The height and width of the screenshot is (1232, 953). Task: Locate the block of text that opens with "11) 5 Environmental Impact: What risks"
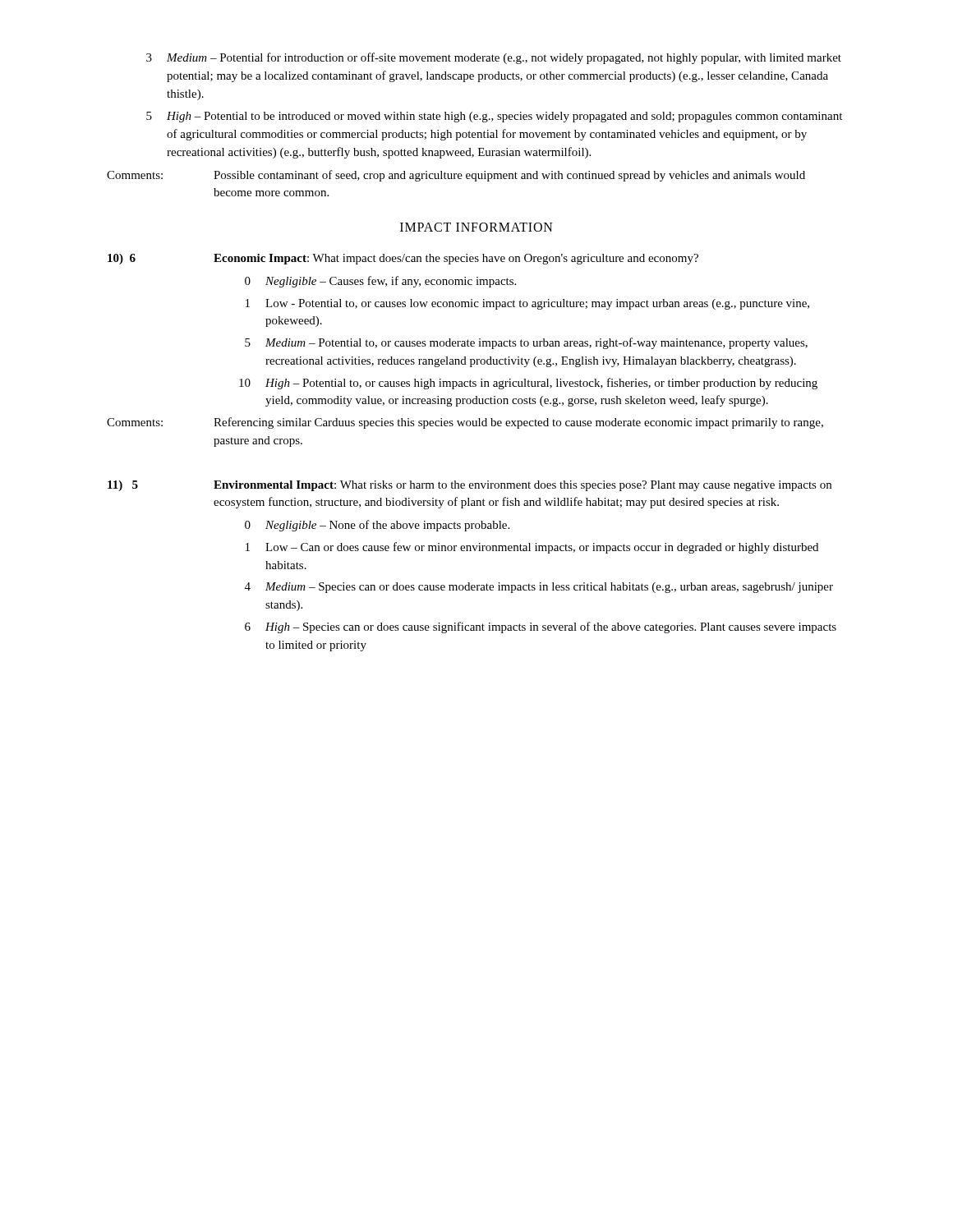pos(476,494)
